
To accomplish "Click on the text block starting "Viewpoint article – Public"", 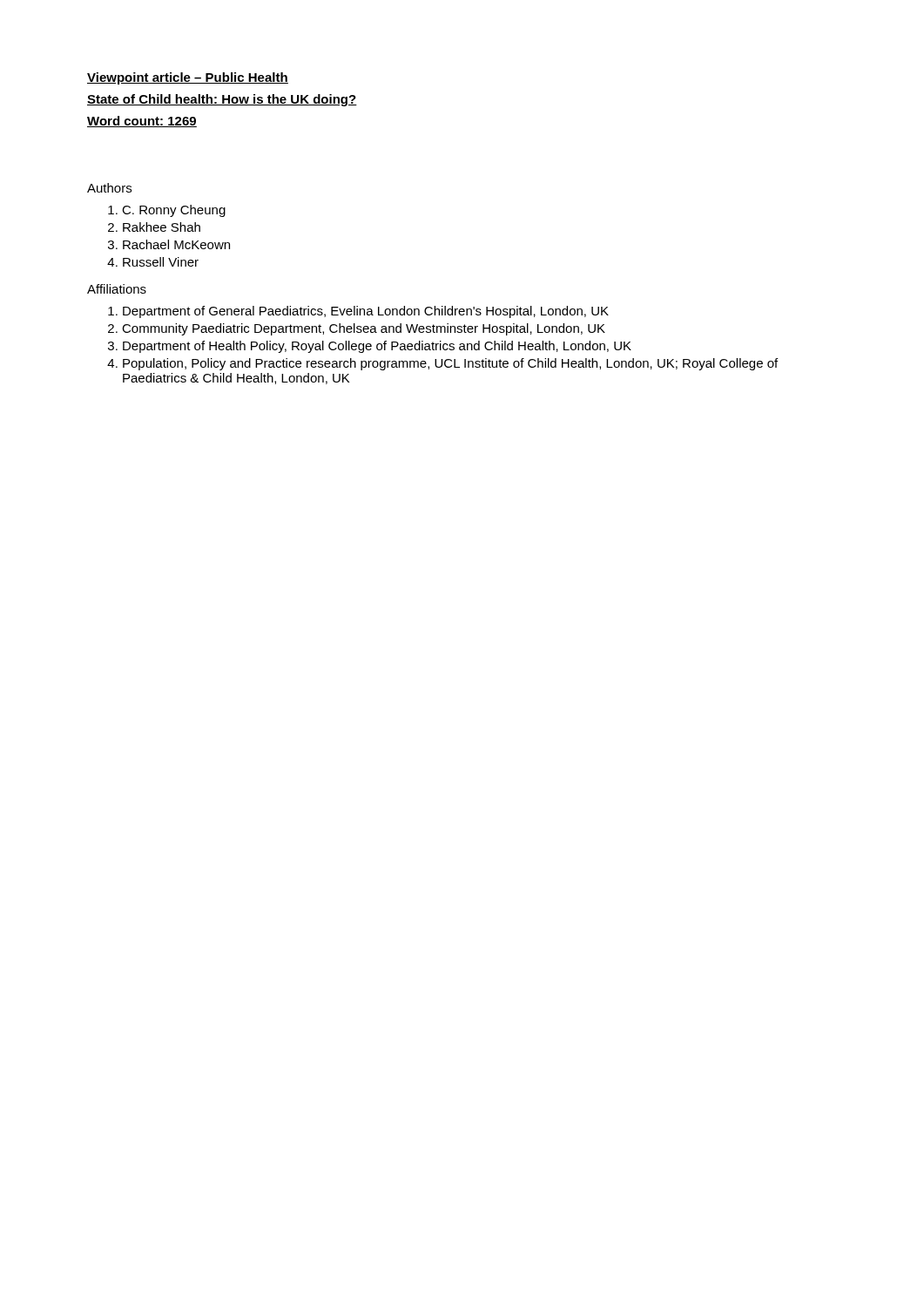I will 188,77.
